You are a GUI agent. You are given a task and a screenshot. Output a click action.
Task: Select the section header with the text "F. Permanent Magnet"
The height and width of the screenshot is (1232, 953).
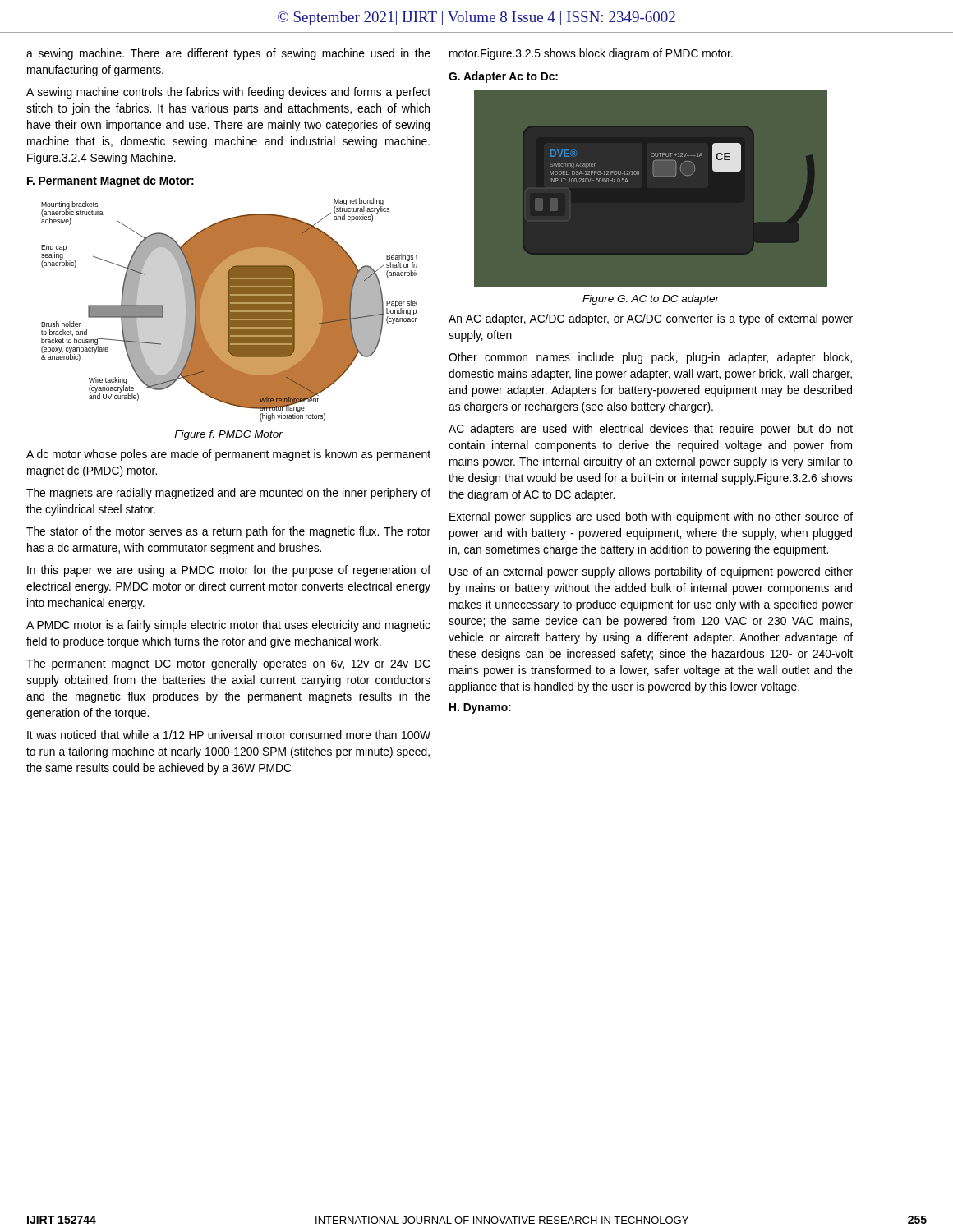pos(110,181)
